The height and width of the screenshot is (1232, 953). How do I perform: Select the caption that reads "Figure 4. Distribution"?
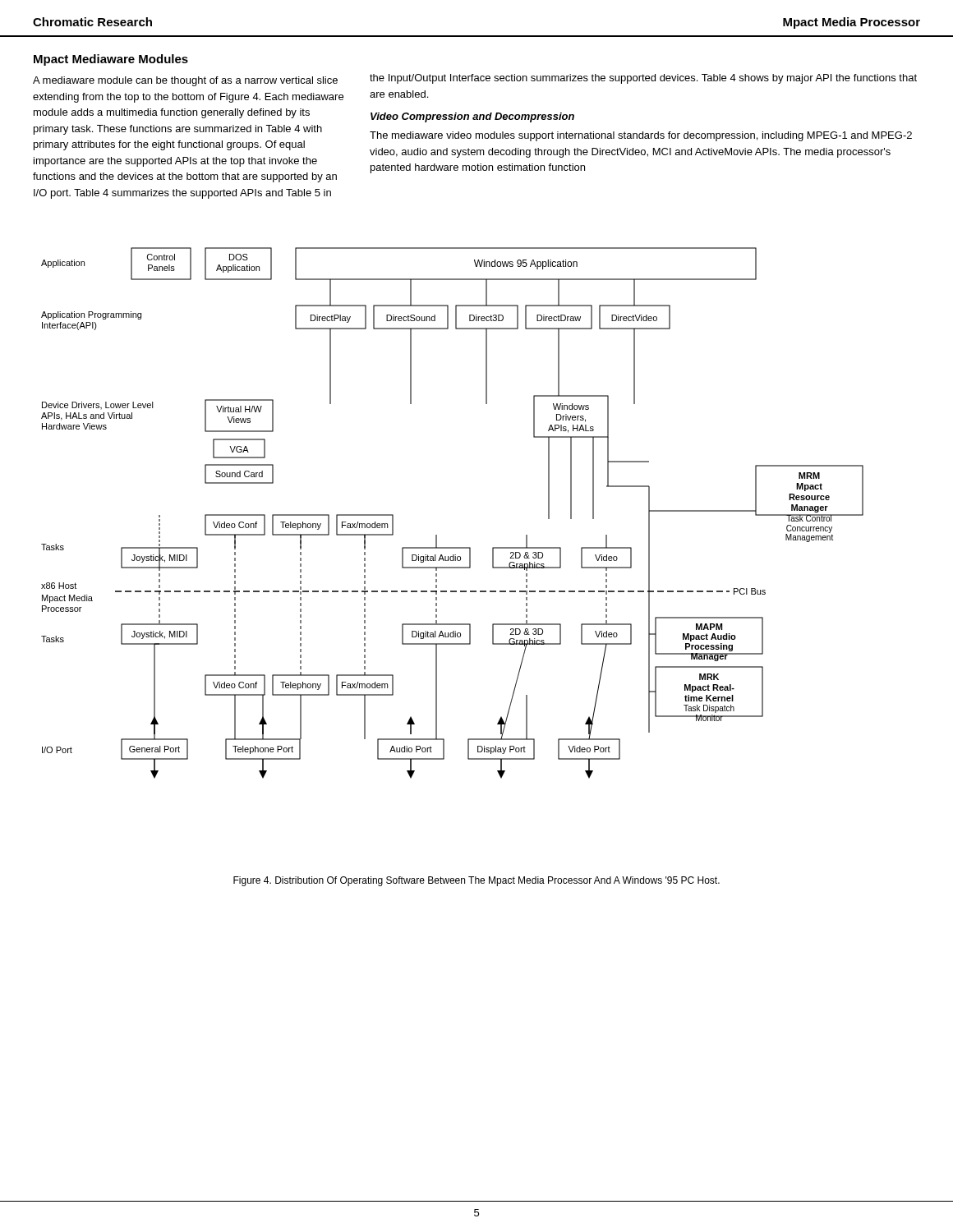click(x=476, y=880)
